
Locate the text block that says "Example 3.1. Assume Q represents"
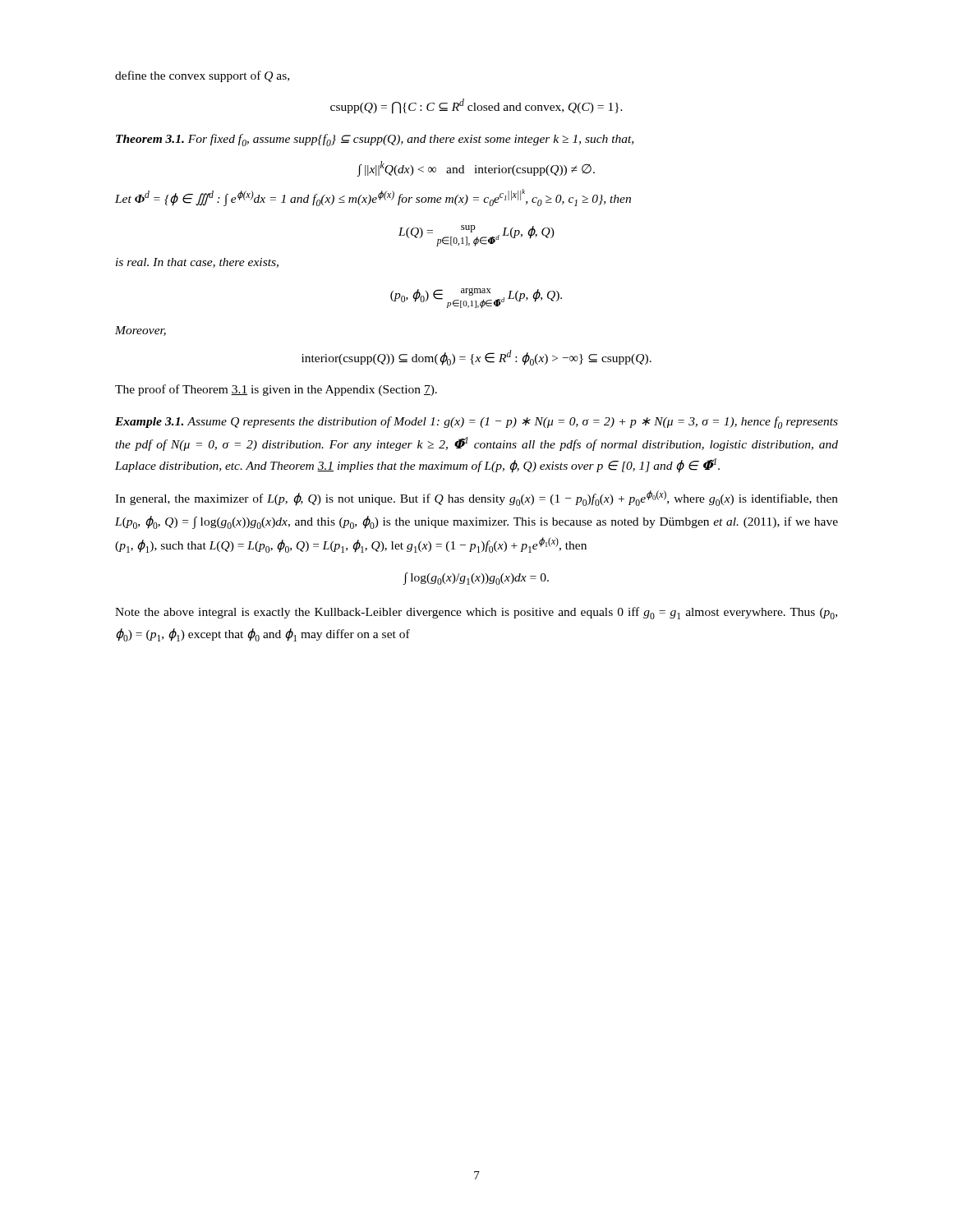coord(476,443)
